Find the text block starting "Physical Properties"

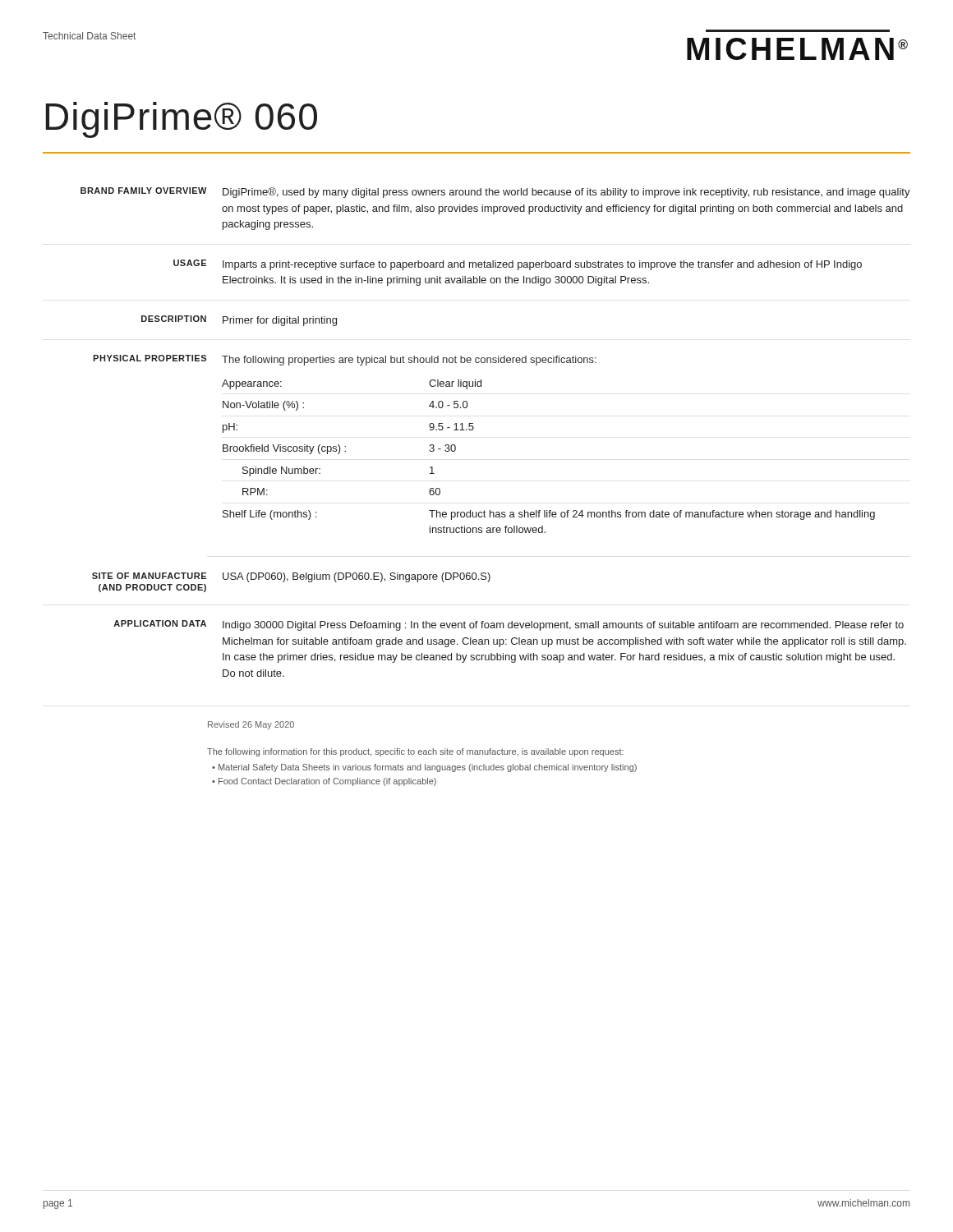[150, 358]
